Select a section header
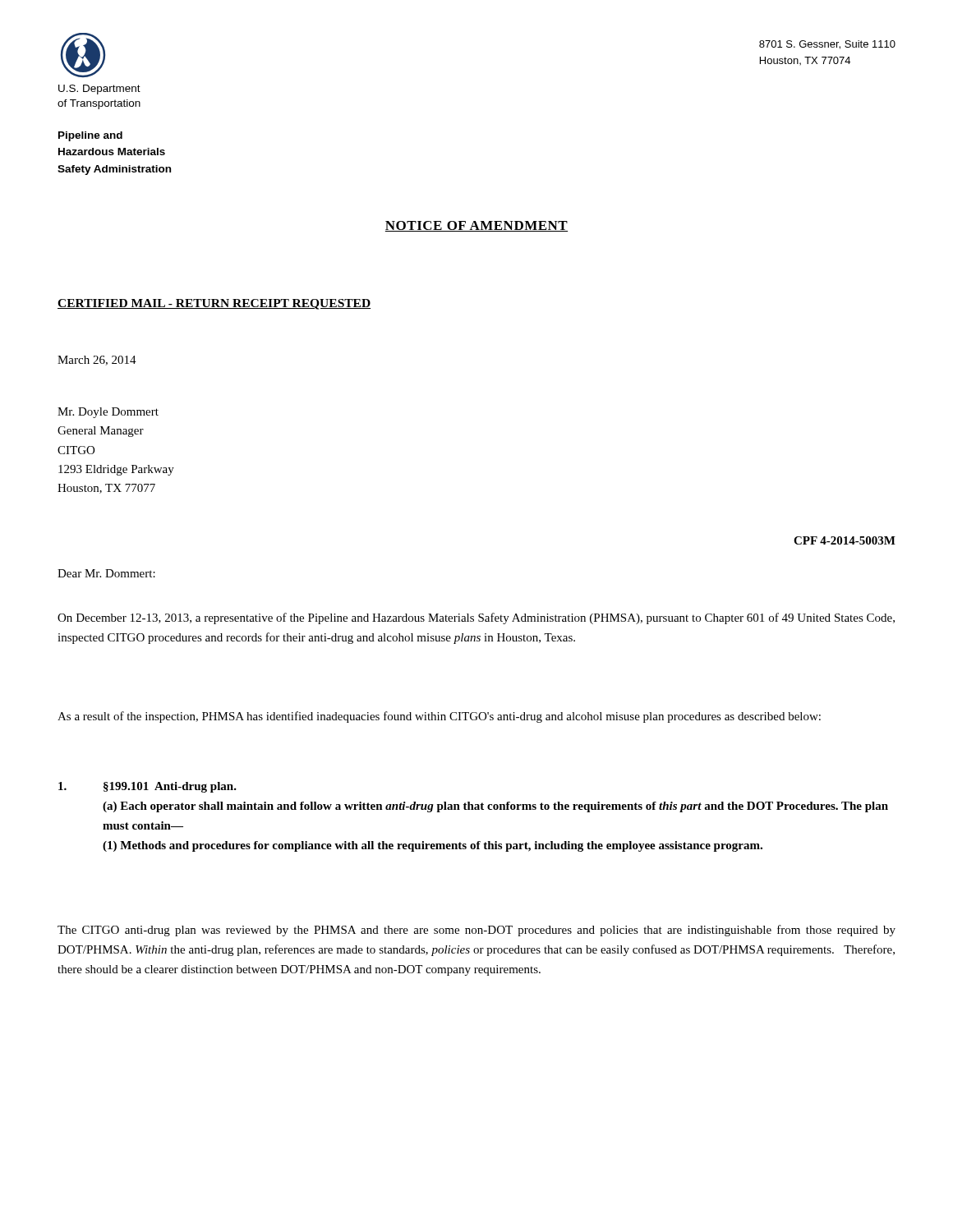This screenshot has width=953, height=1232. pos(214,303)
